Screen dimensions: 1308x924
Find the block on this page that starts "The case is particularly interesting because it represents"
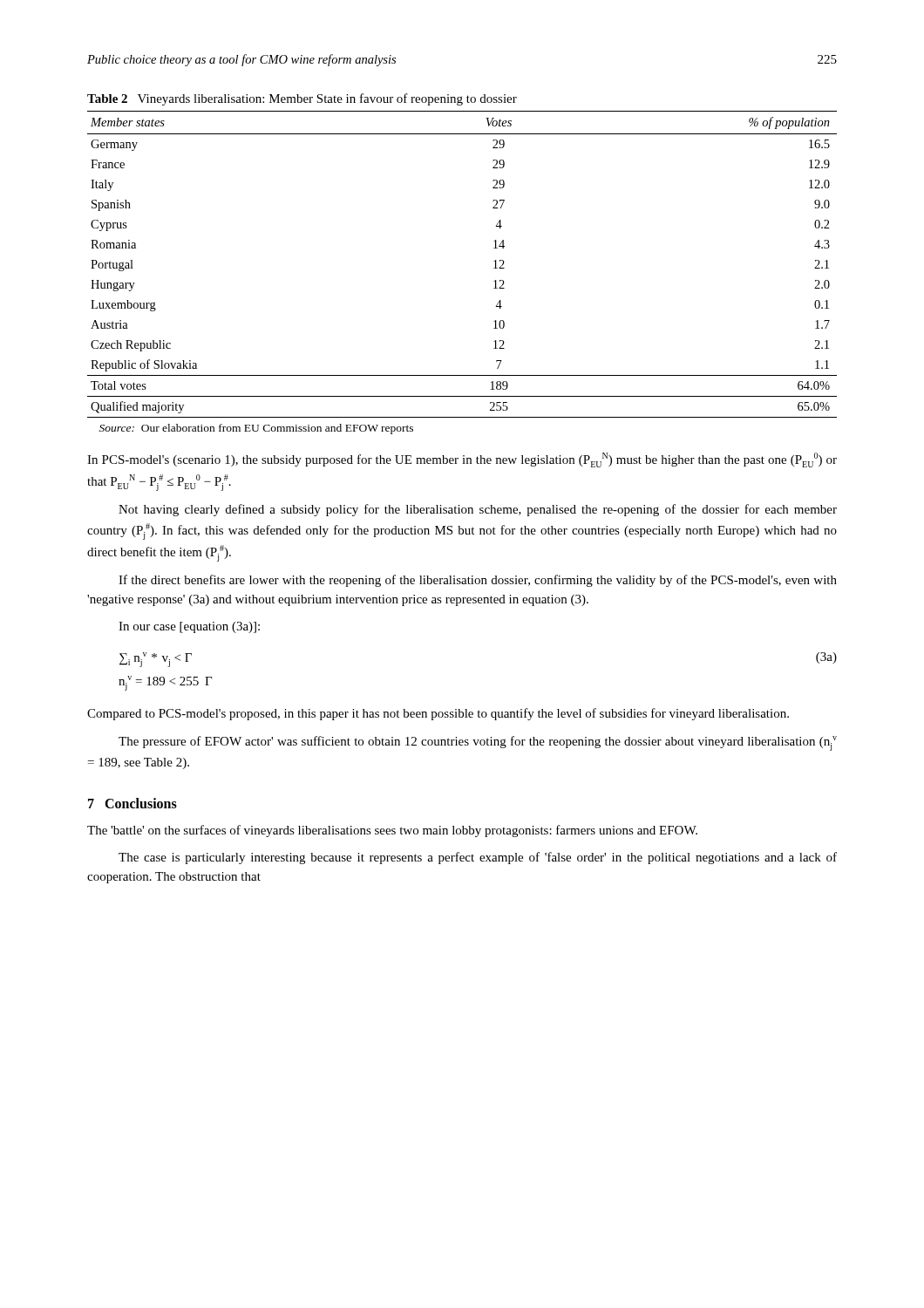462,867
